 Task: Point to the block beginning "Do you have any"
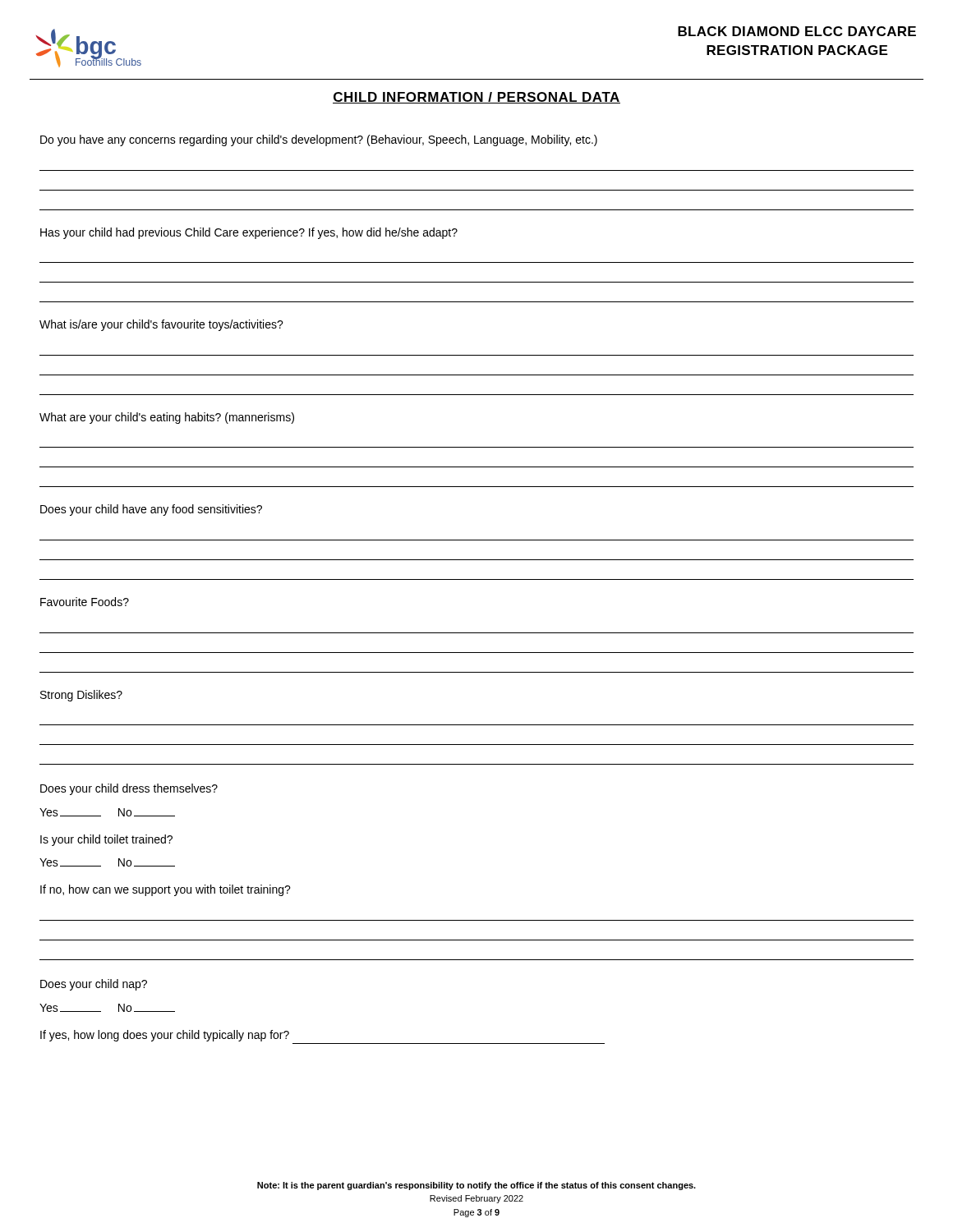(476, 171)
